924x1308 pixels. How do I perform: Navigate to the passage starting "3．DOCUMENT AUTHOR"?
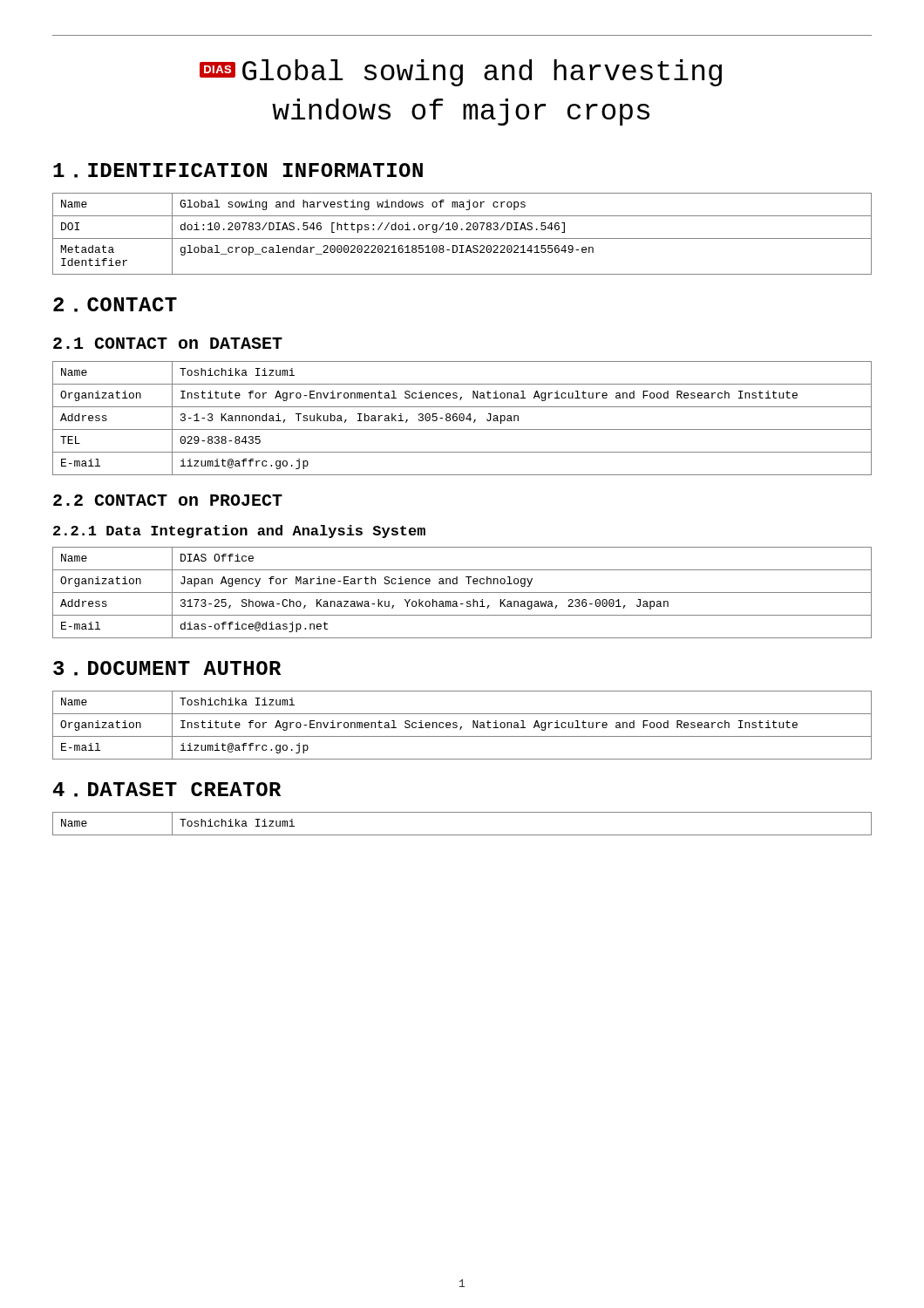[x=167, y=668]
